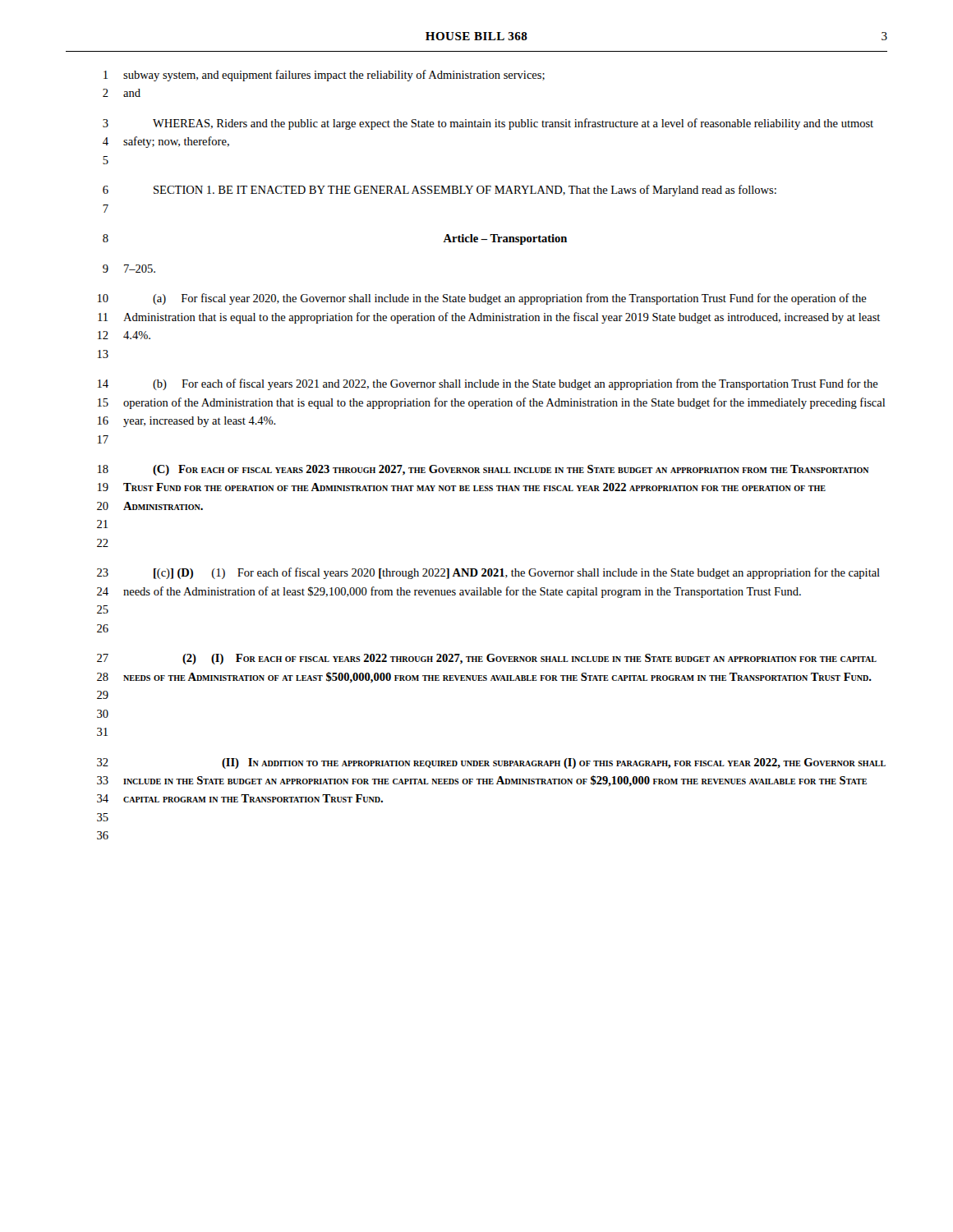Select the text block with the text "10111213 (a) For fiscal year"
953x1232 pixels.
pos(476,326)
